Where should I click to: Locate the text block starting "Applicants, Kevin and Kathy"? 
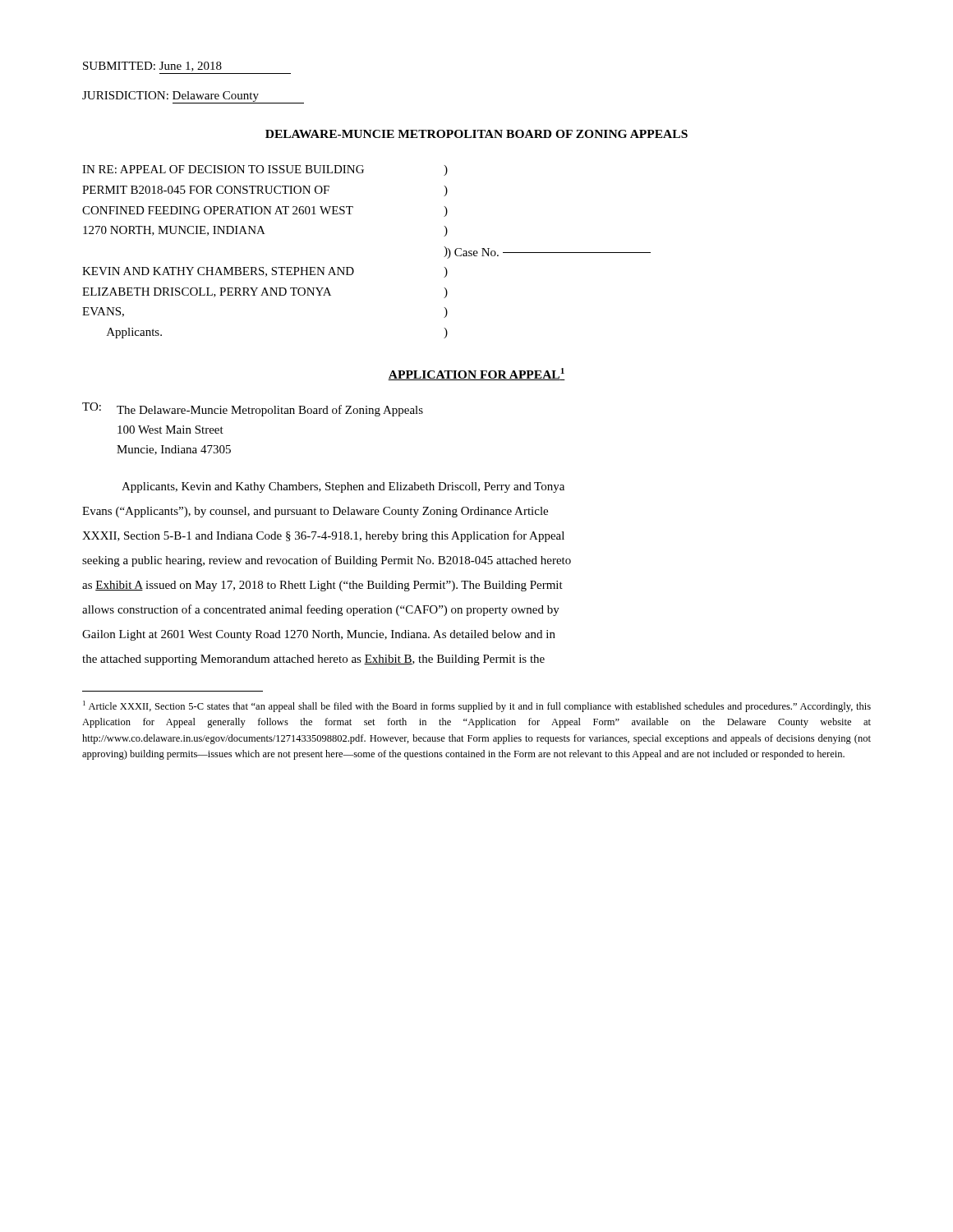(343, 486)
